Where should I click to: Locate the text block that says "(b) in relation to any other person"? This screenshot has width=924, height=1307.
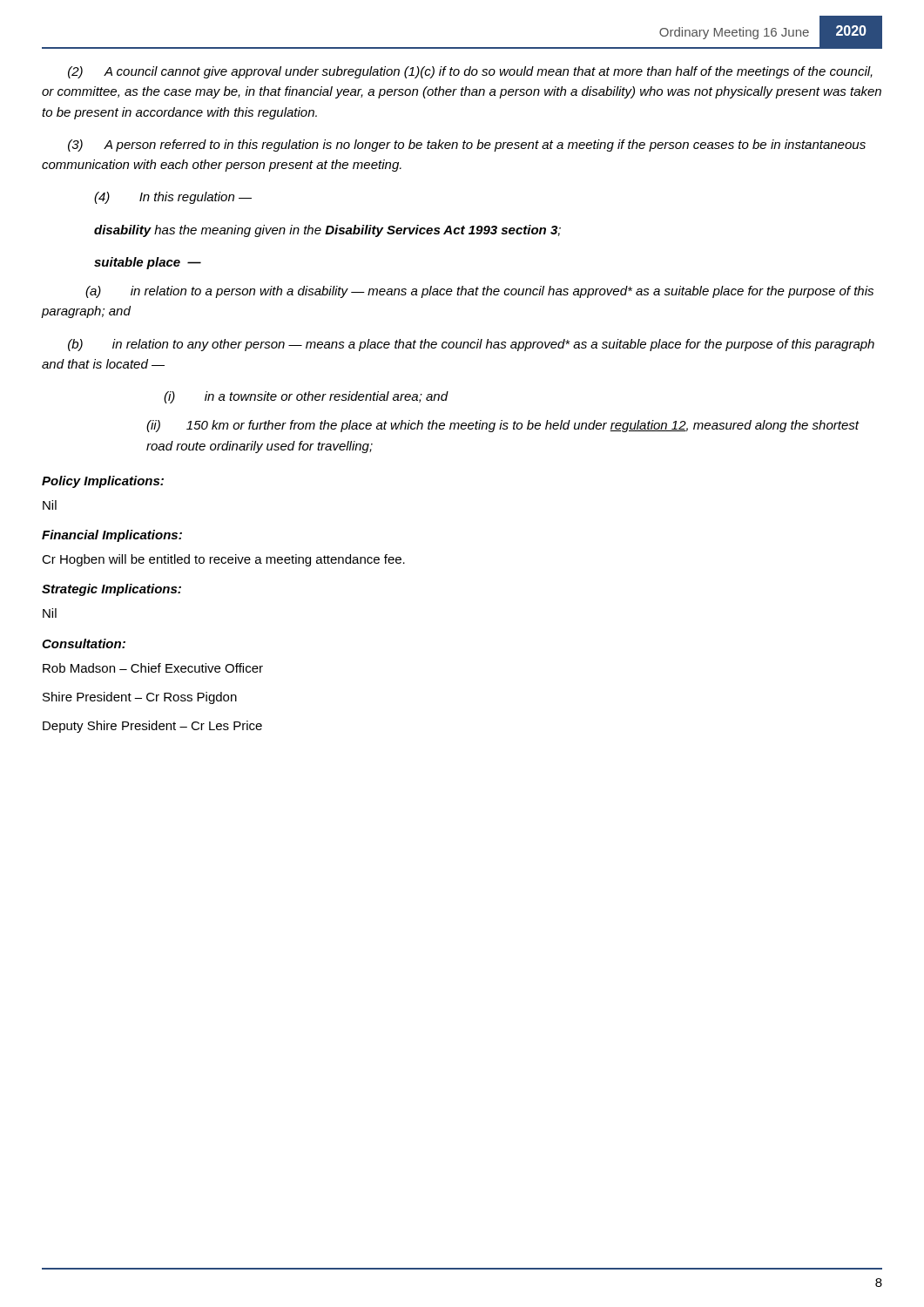point(458,353)
